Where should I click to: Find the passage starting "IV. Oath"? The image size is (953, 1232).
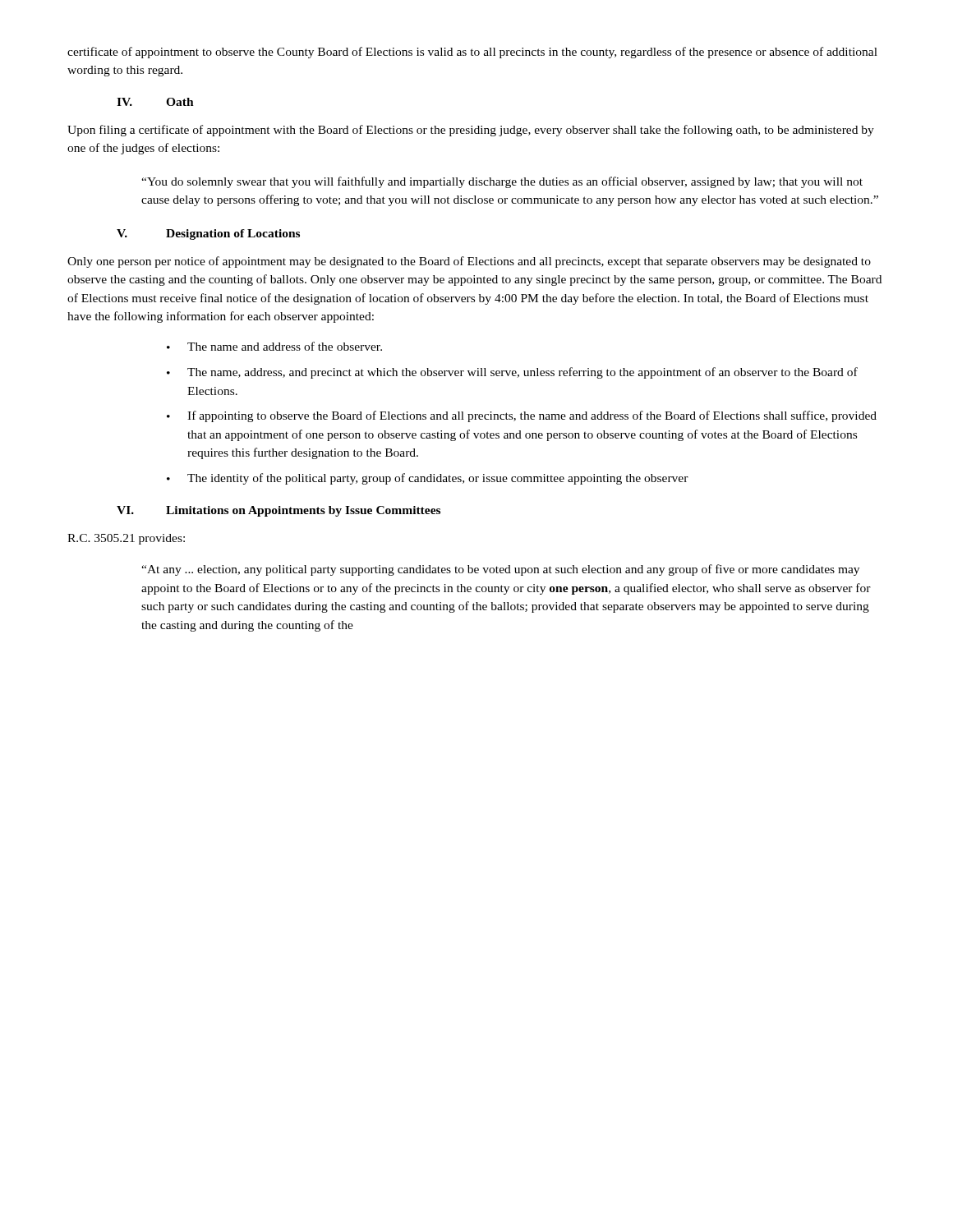pyautogui.click(x=155, y=102)
